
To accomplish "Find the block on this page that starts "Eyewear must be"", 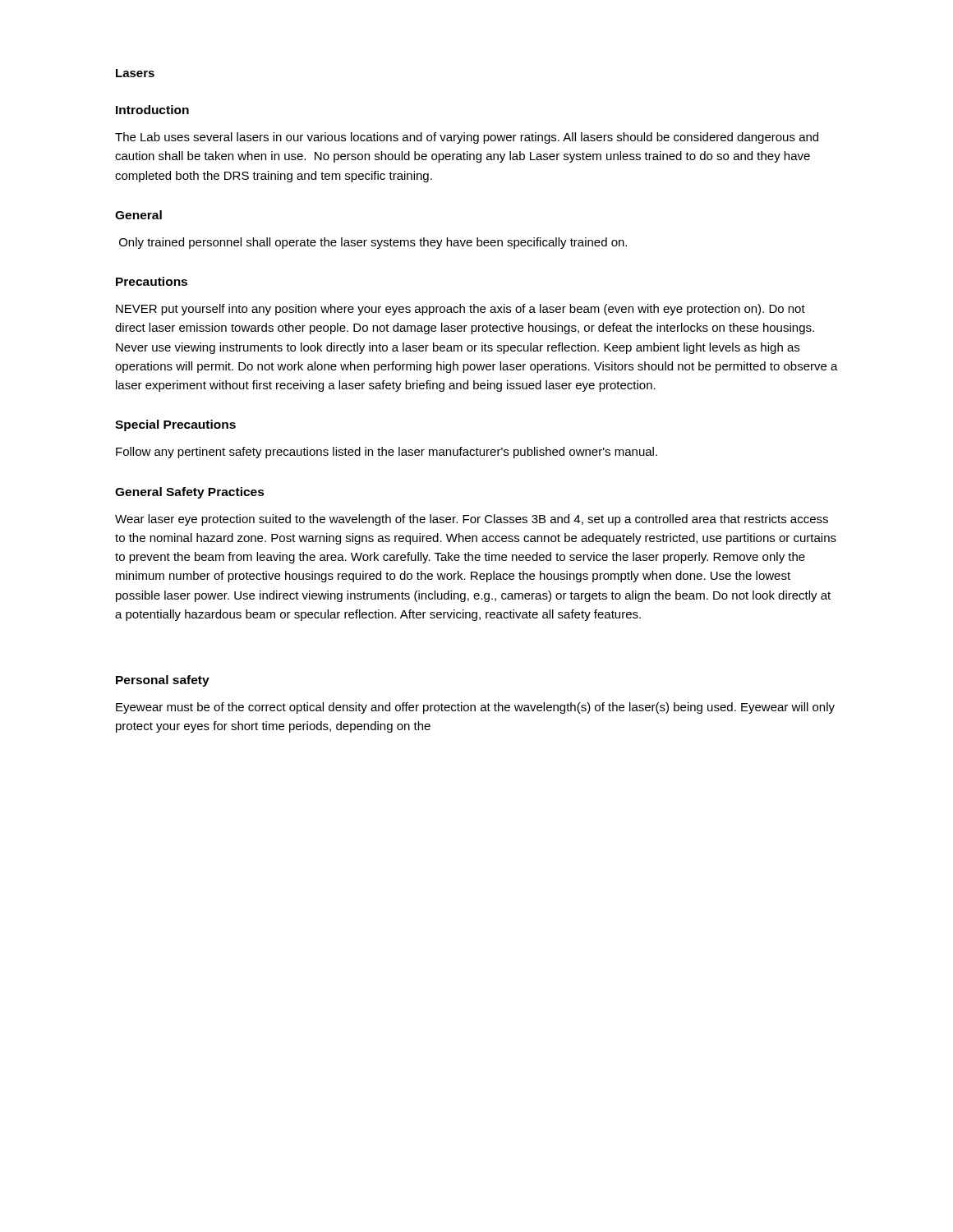I will point(475,716).
